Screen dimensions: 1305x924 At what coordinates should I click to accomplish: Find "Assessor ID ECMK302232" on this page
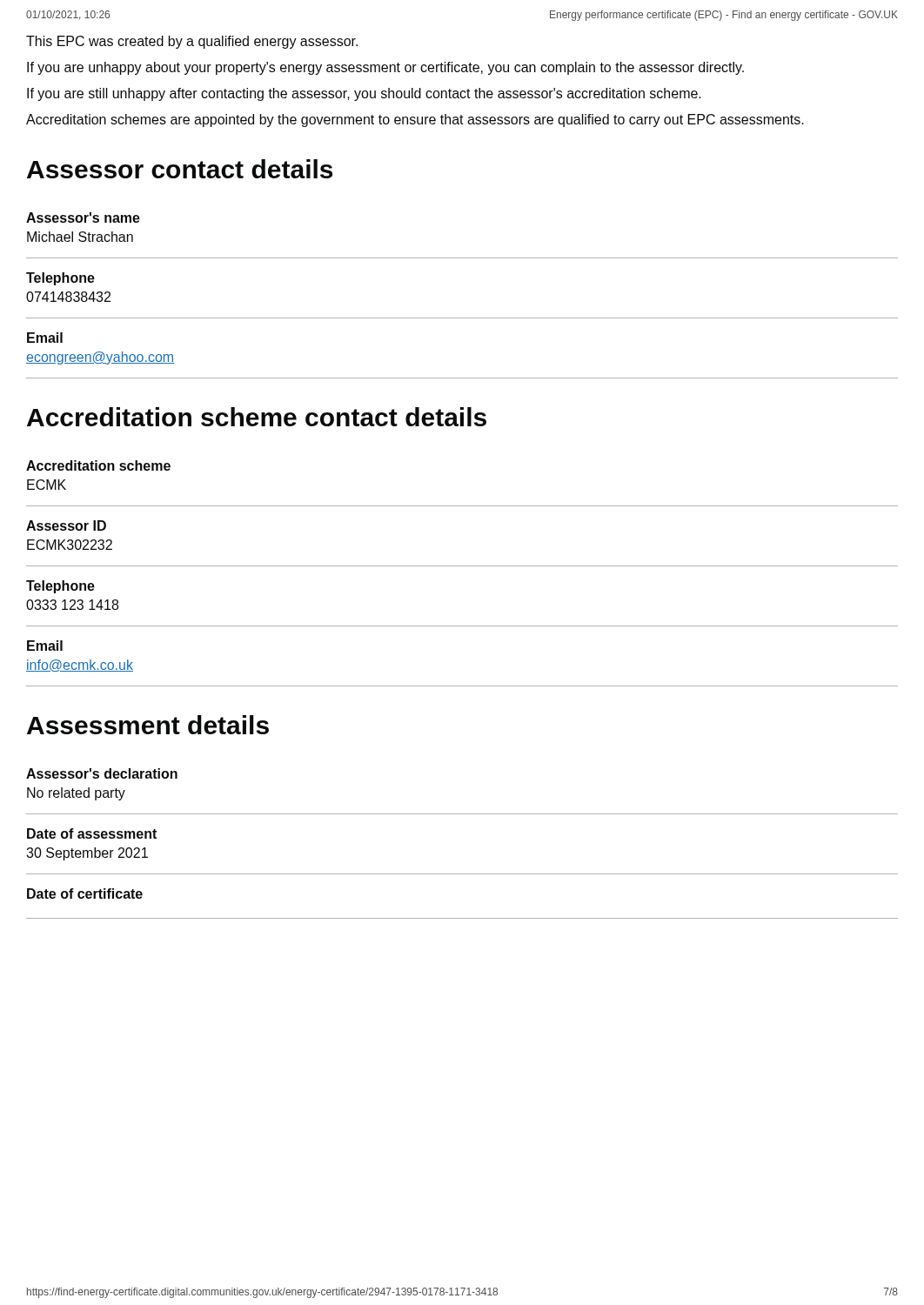click(x=66, y=525)
